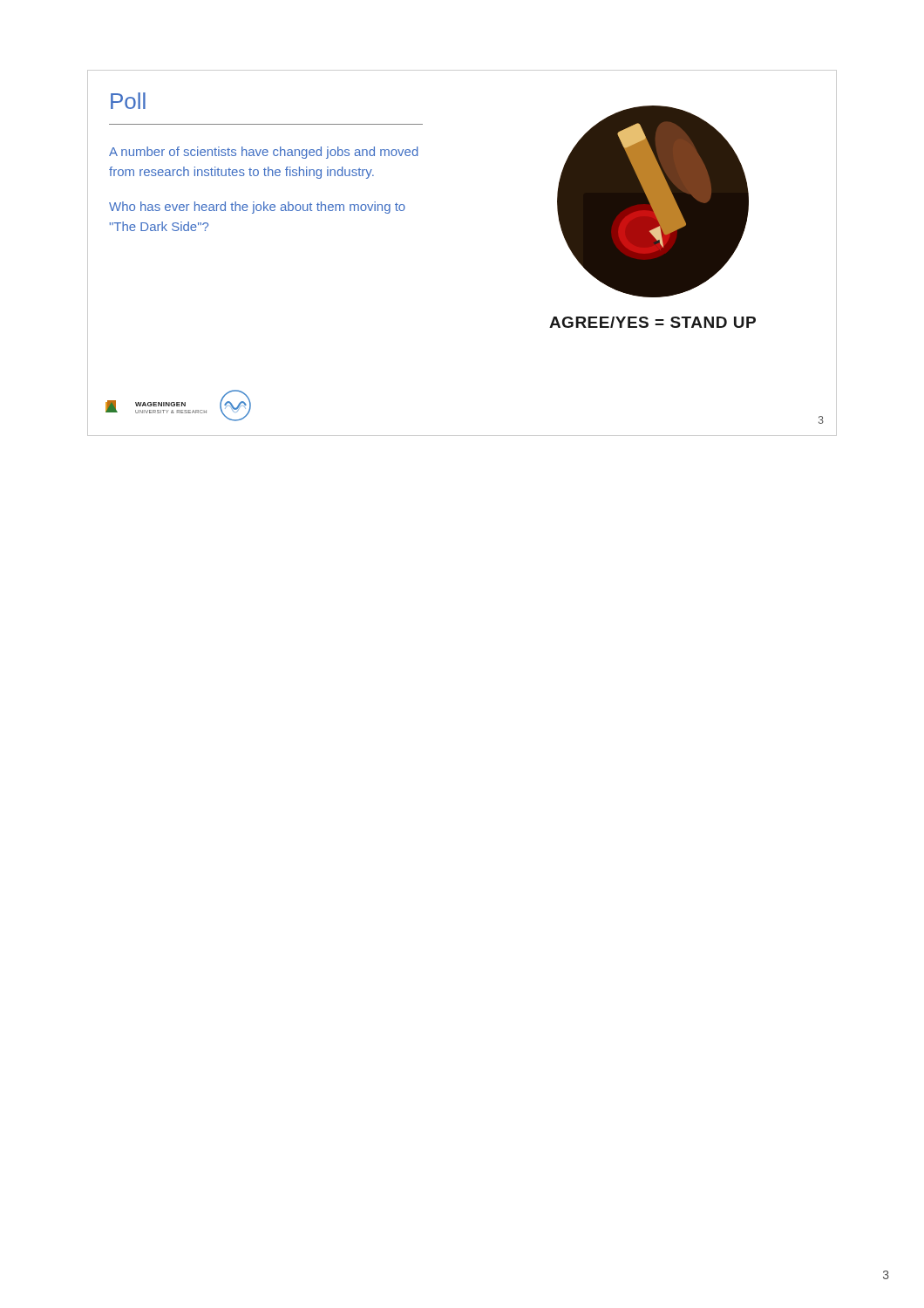
Task: Navigate to the element starting "Who has ever heard the joke about them"
Action: (271, 217)
